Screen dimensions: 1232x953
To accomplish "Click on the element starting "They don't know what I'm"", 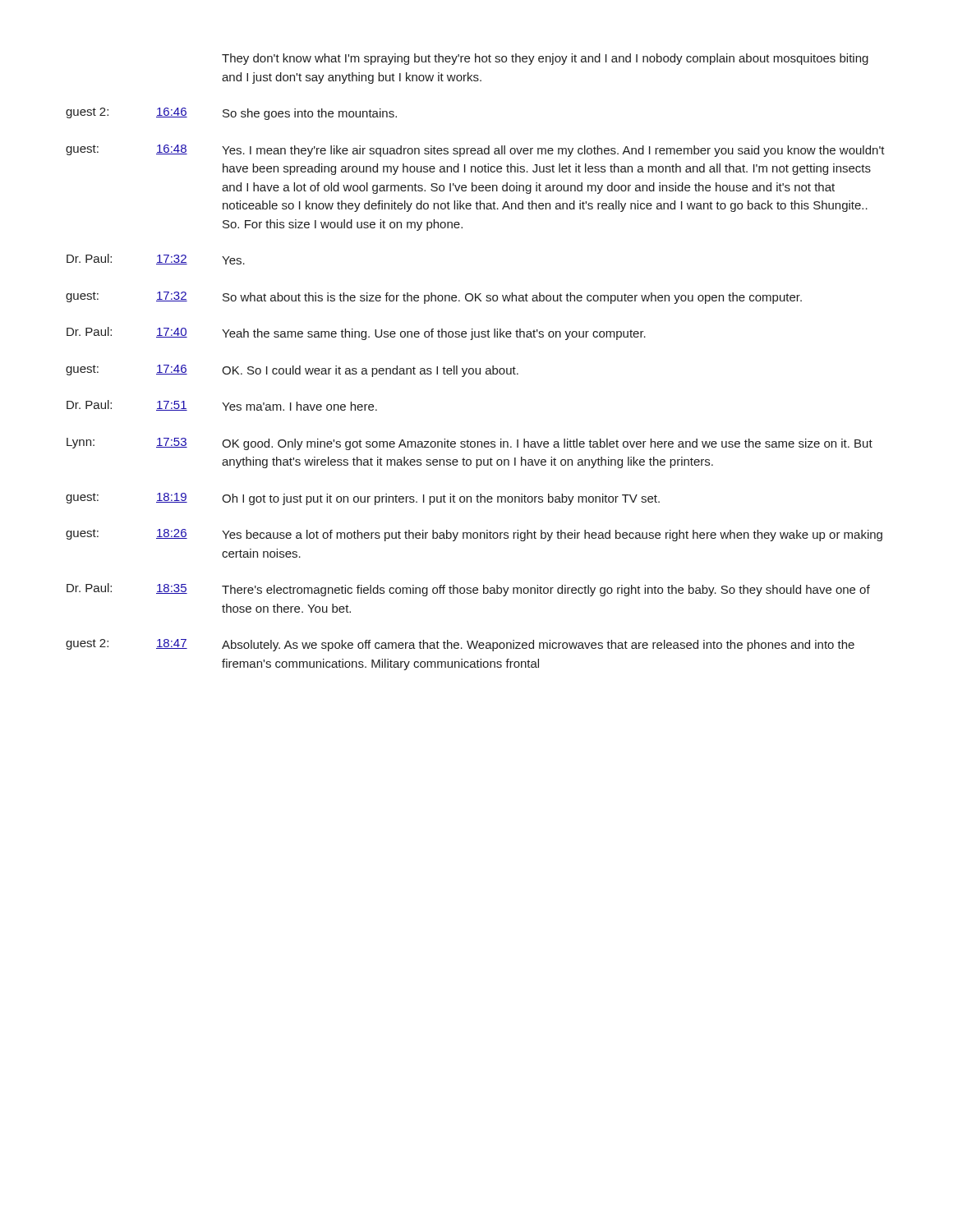I will pyautogui.click(x=476, y=68).
